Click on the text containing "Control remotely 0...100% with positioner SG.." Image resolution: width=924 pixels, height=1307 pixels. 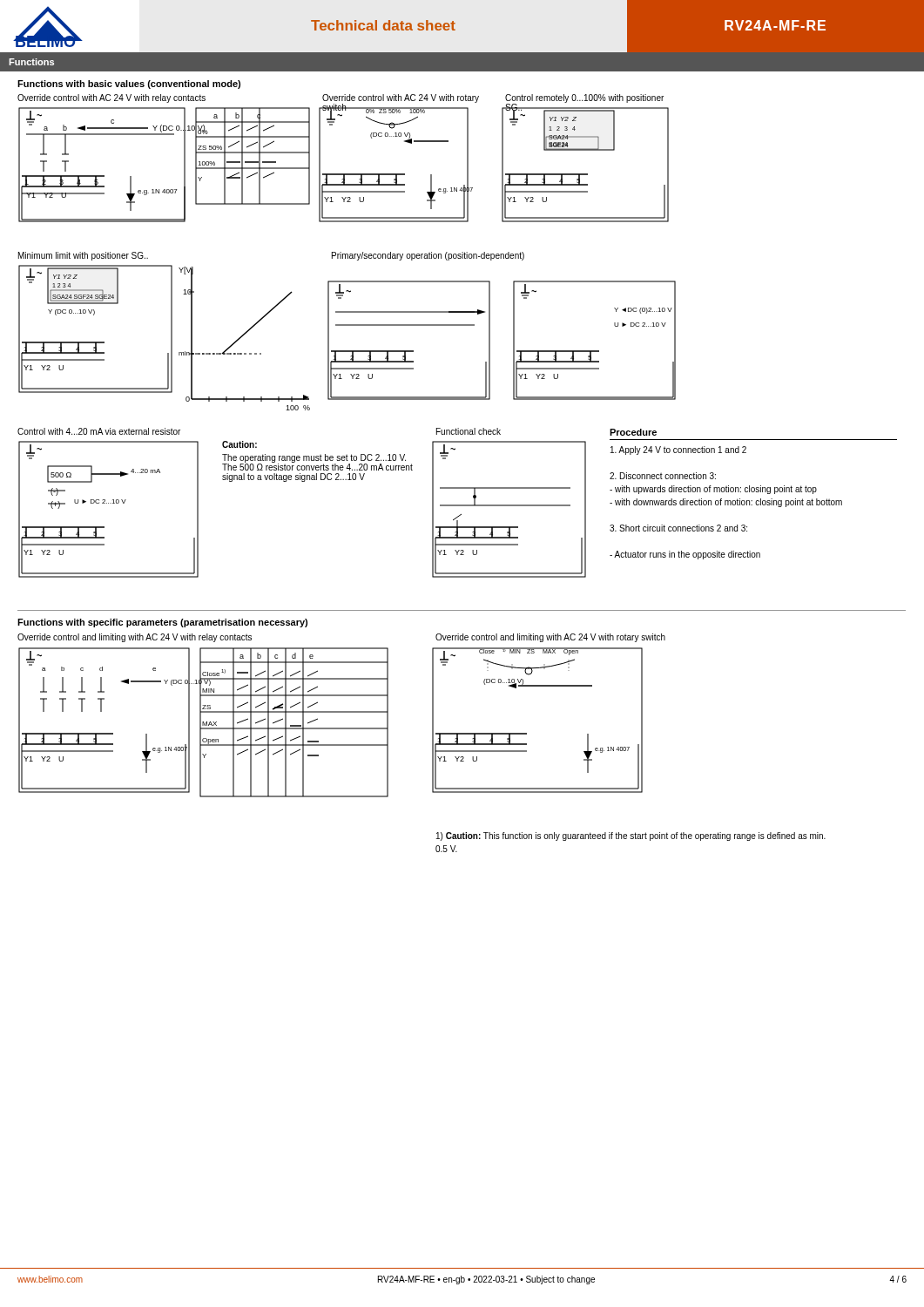[x=585, y=103]
